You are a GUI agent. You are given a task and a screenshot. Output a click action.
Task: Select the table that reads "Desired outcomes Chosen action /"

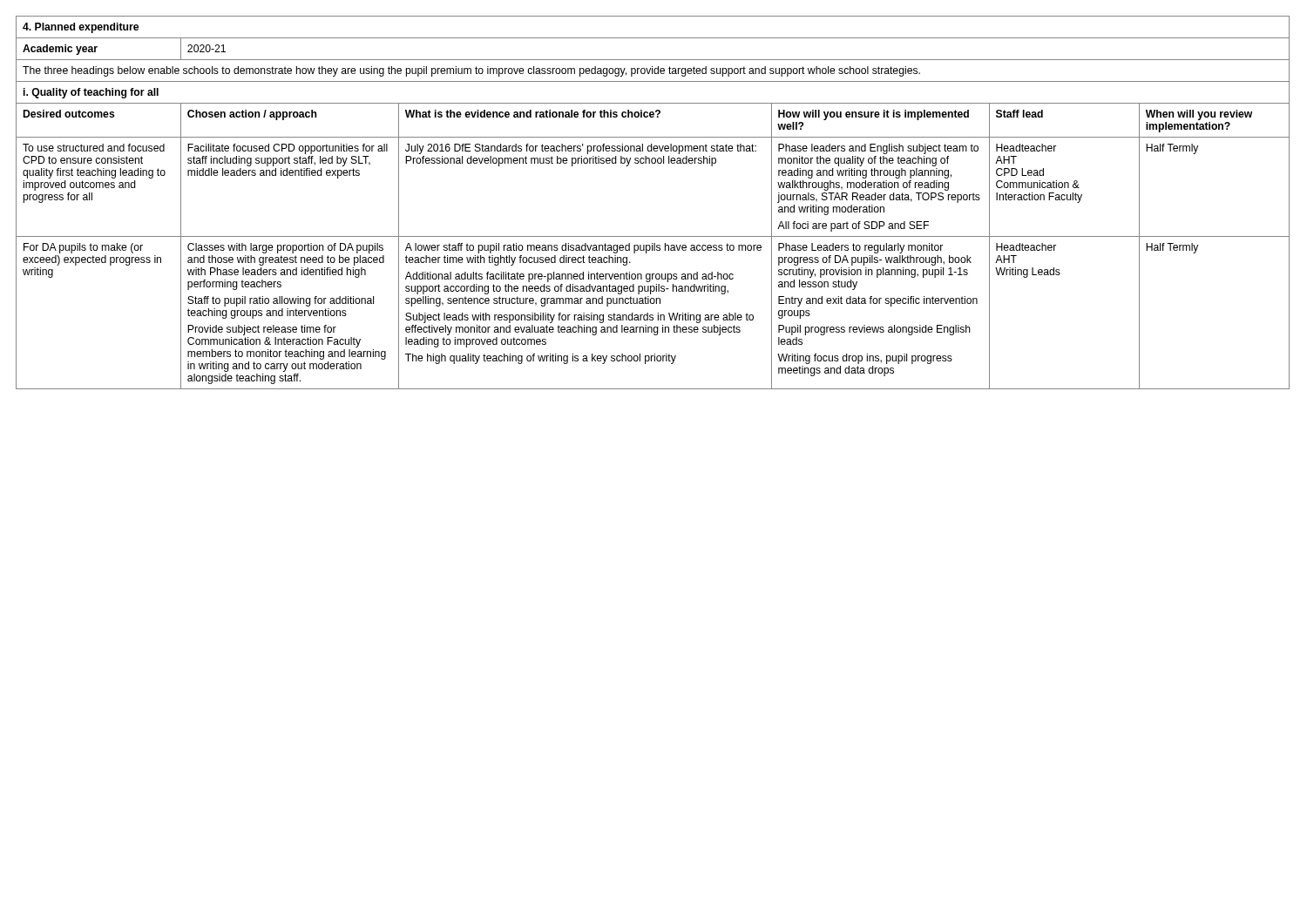(x=653, y=120)
